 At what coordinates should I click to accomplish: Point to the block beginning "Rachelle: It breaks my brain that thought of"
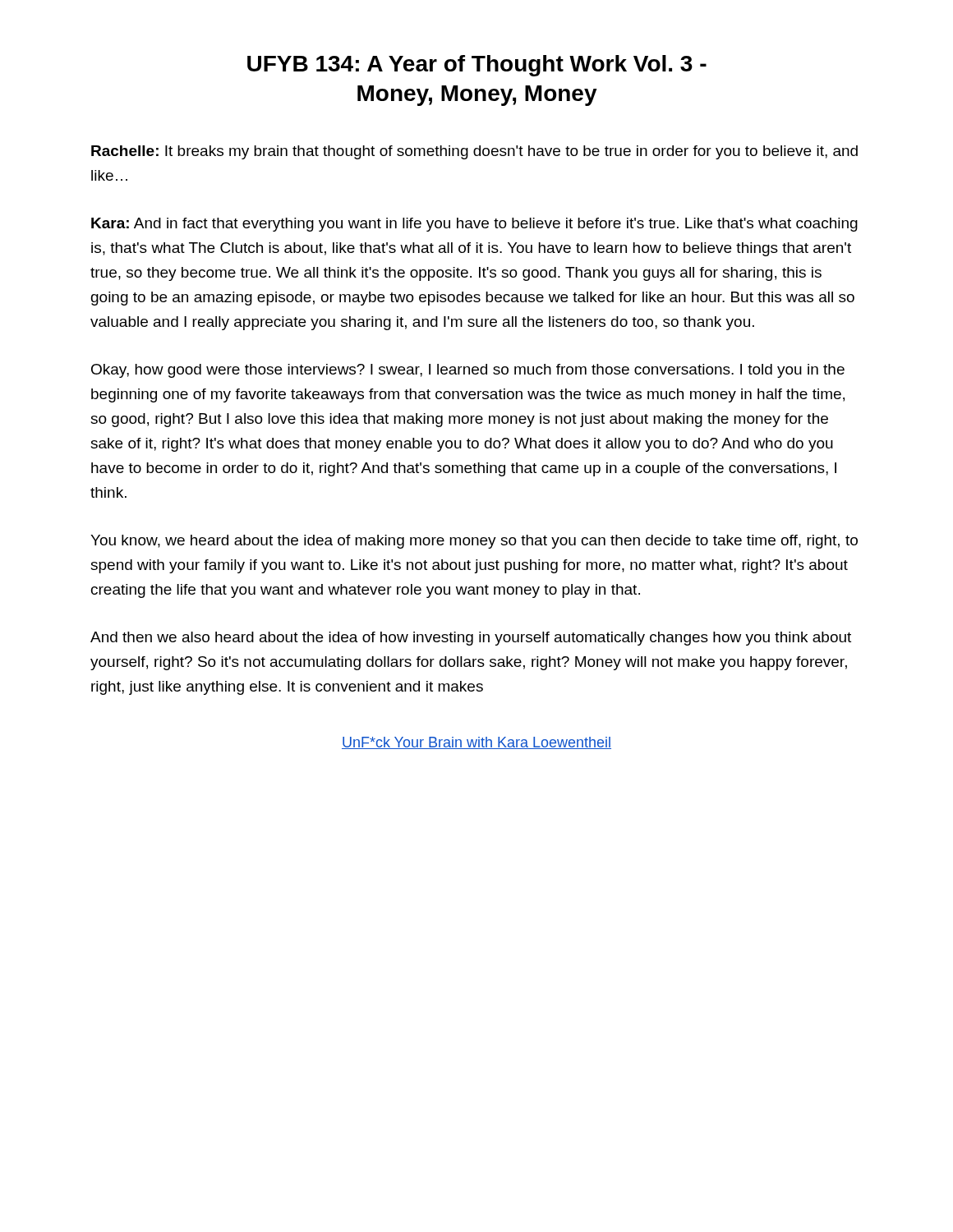[474, 163]
